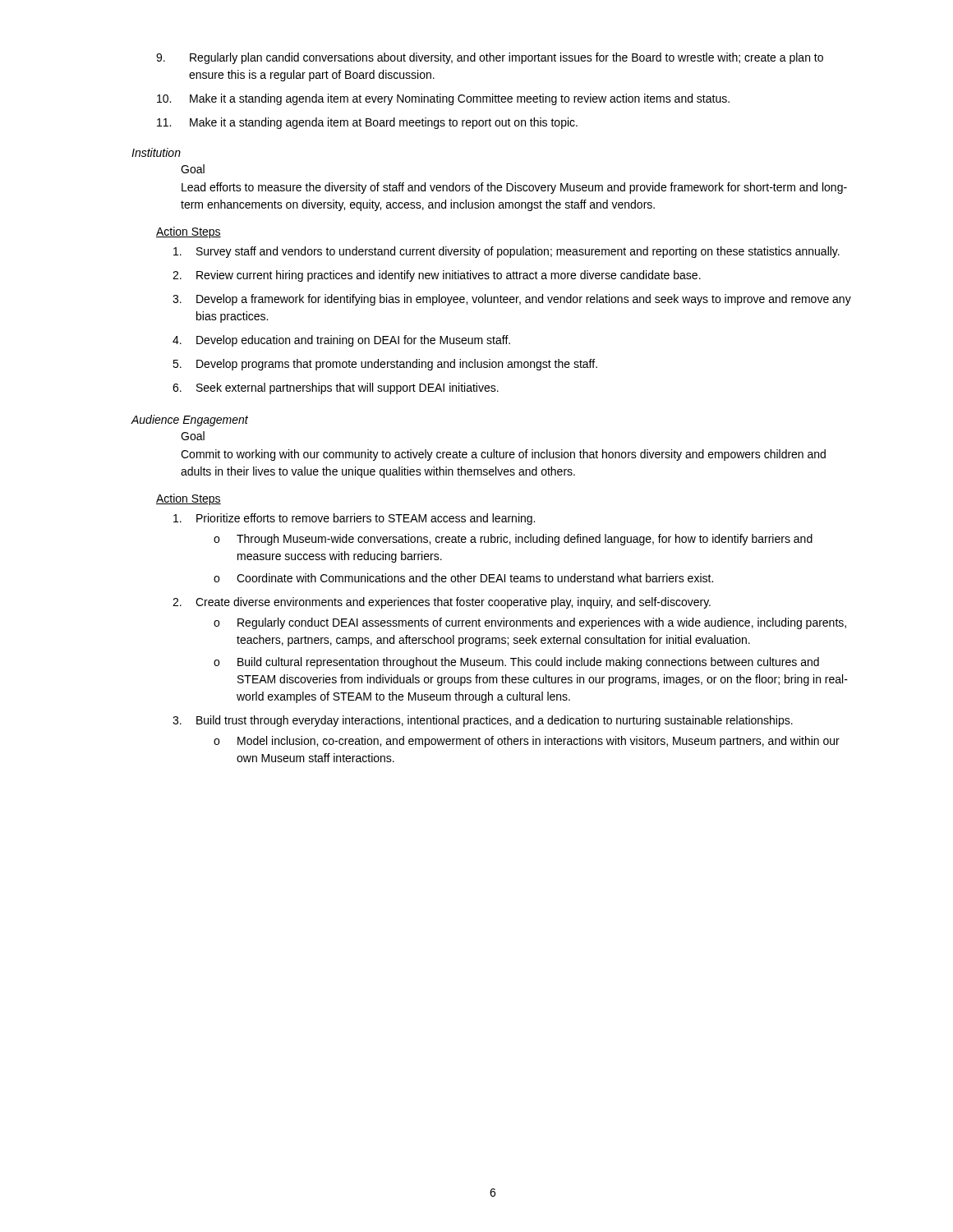Locate the passage starting "o Model inclusion, co-creation,"

pyautogui.click(x=534, y=750)
